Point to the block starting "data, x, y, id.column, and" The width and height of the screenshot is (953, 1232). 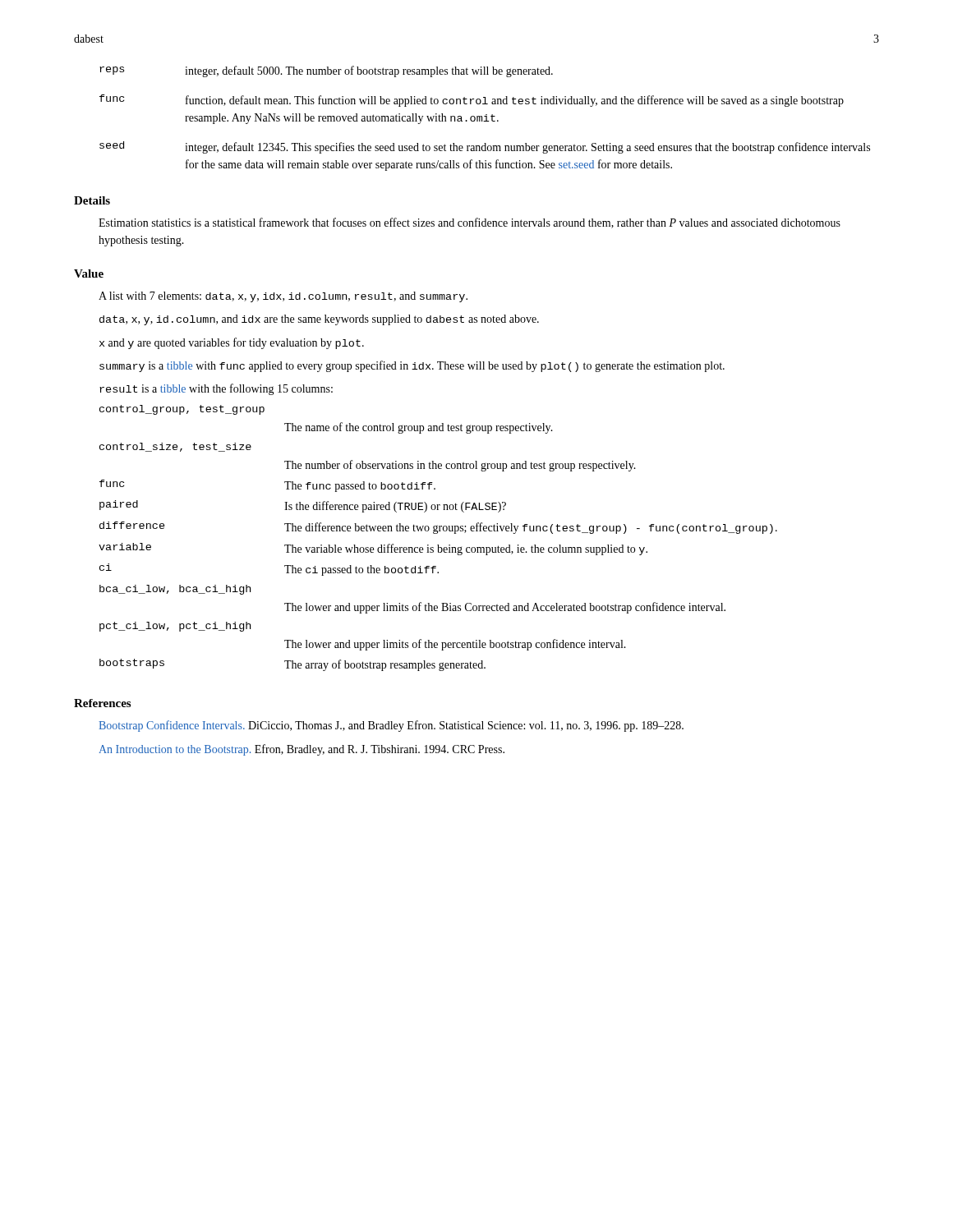pyautogui.click(x=319, y=320)
